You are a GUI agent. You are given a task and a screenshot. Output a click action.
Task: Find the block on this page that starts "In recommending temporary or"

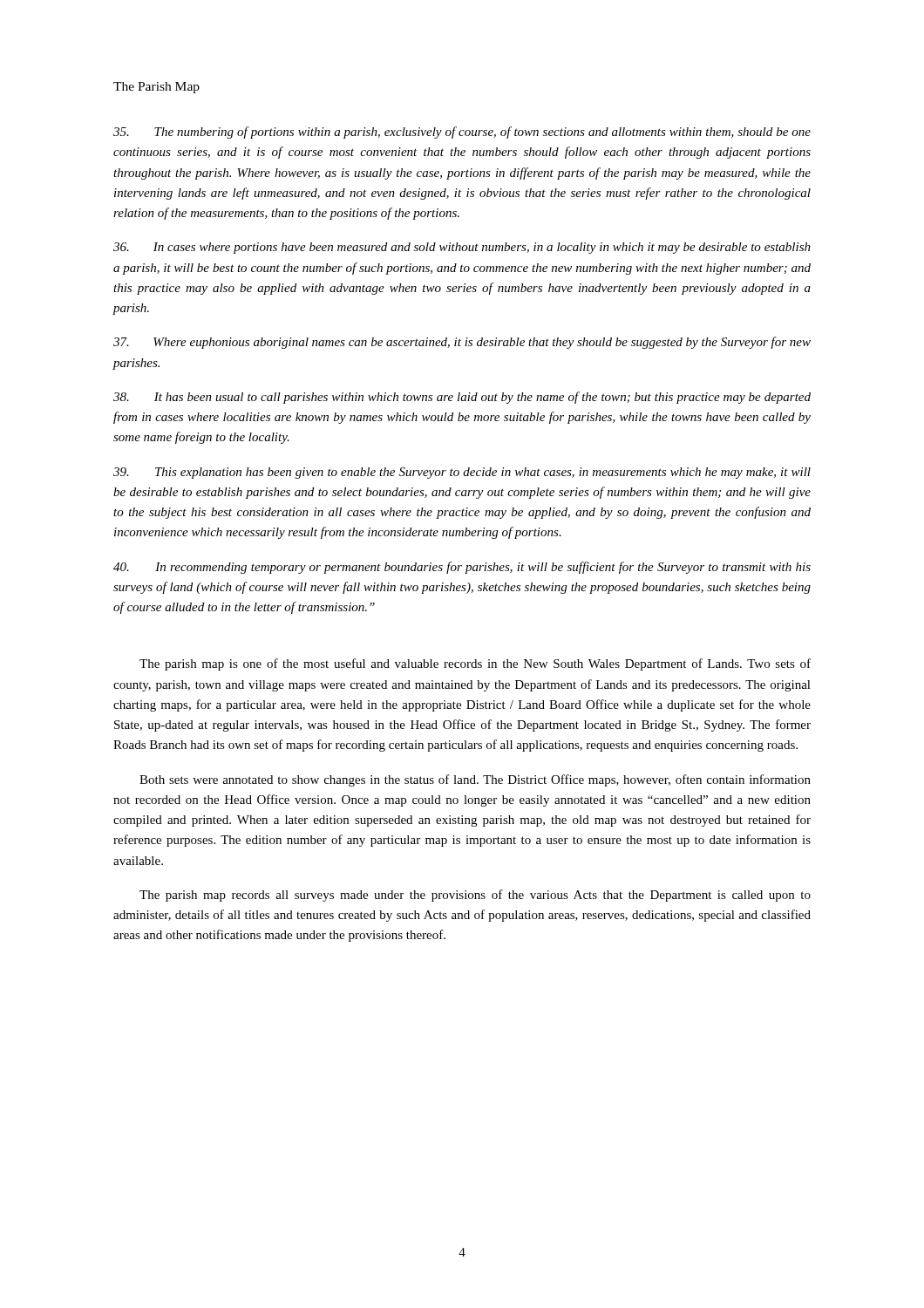point(462,587)
